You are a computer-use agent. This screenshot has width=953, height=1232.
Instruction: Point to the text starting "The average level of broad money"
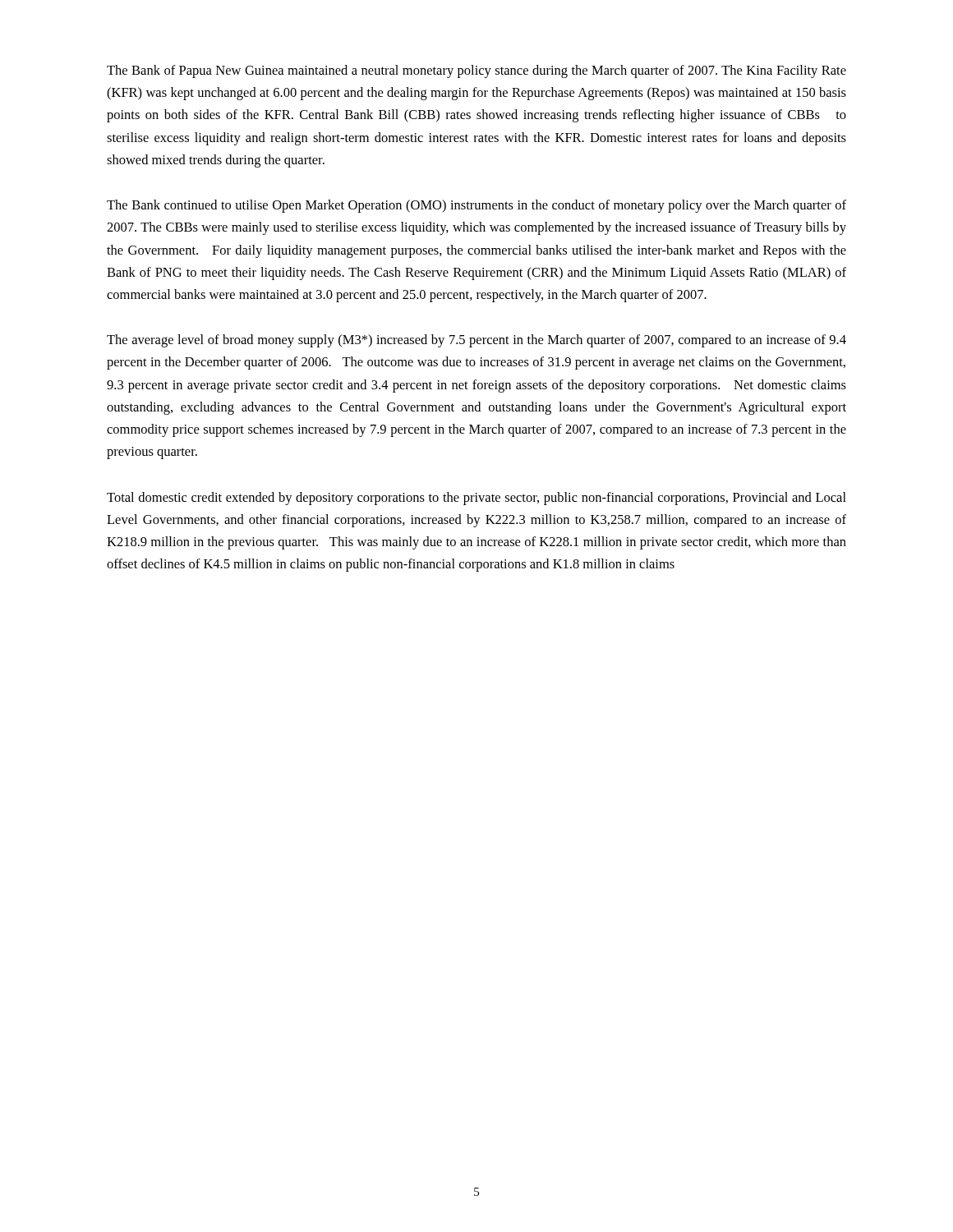476,396
